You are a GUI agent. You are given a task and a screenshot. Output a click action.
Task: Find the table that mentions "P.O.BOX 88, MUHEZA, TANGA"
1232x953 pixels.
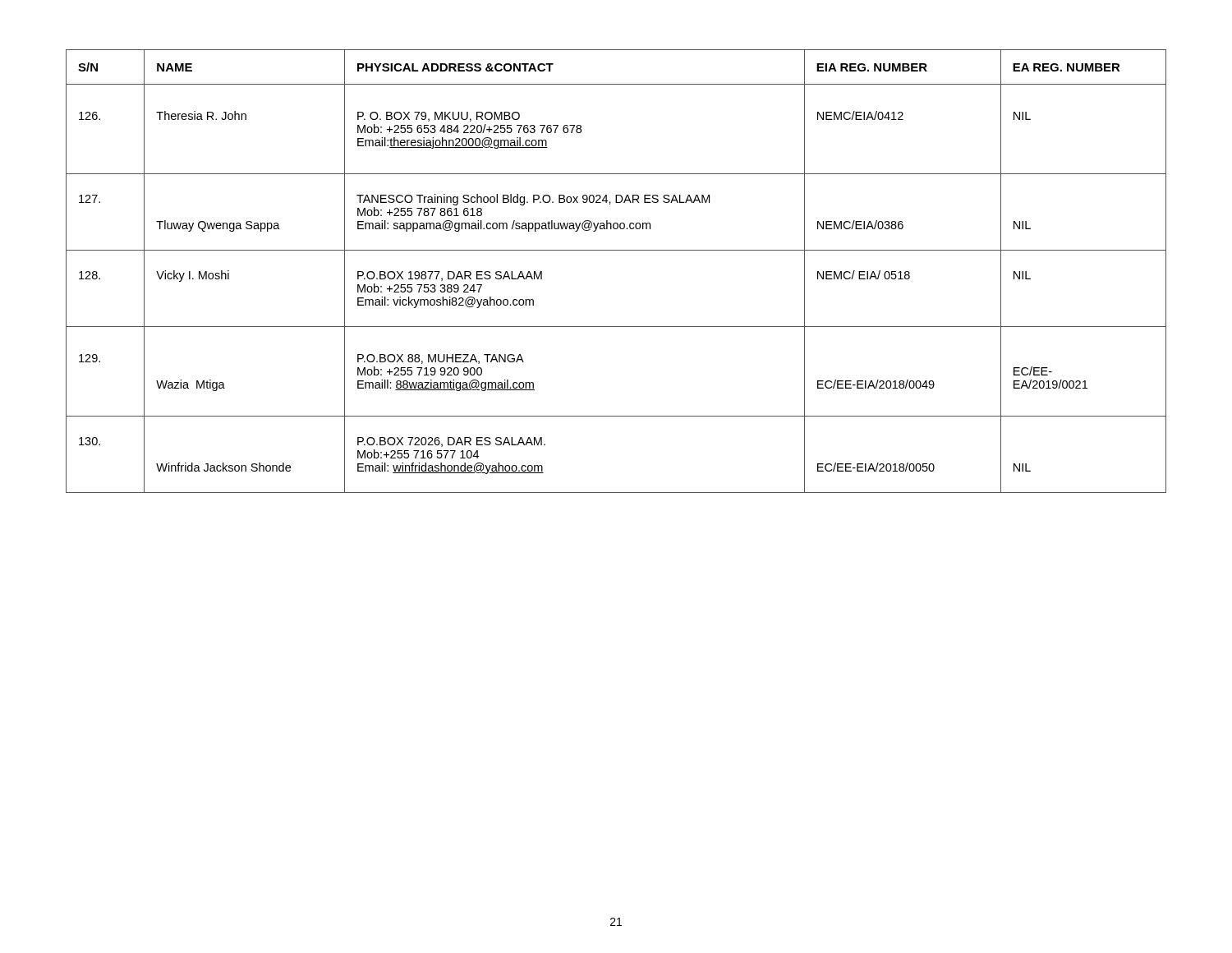tap(616, 271)
